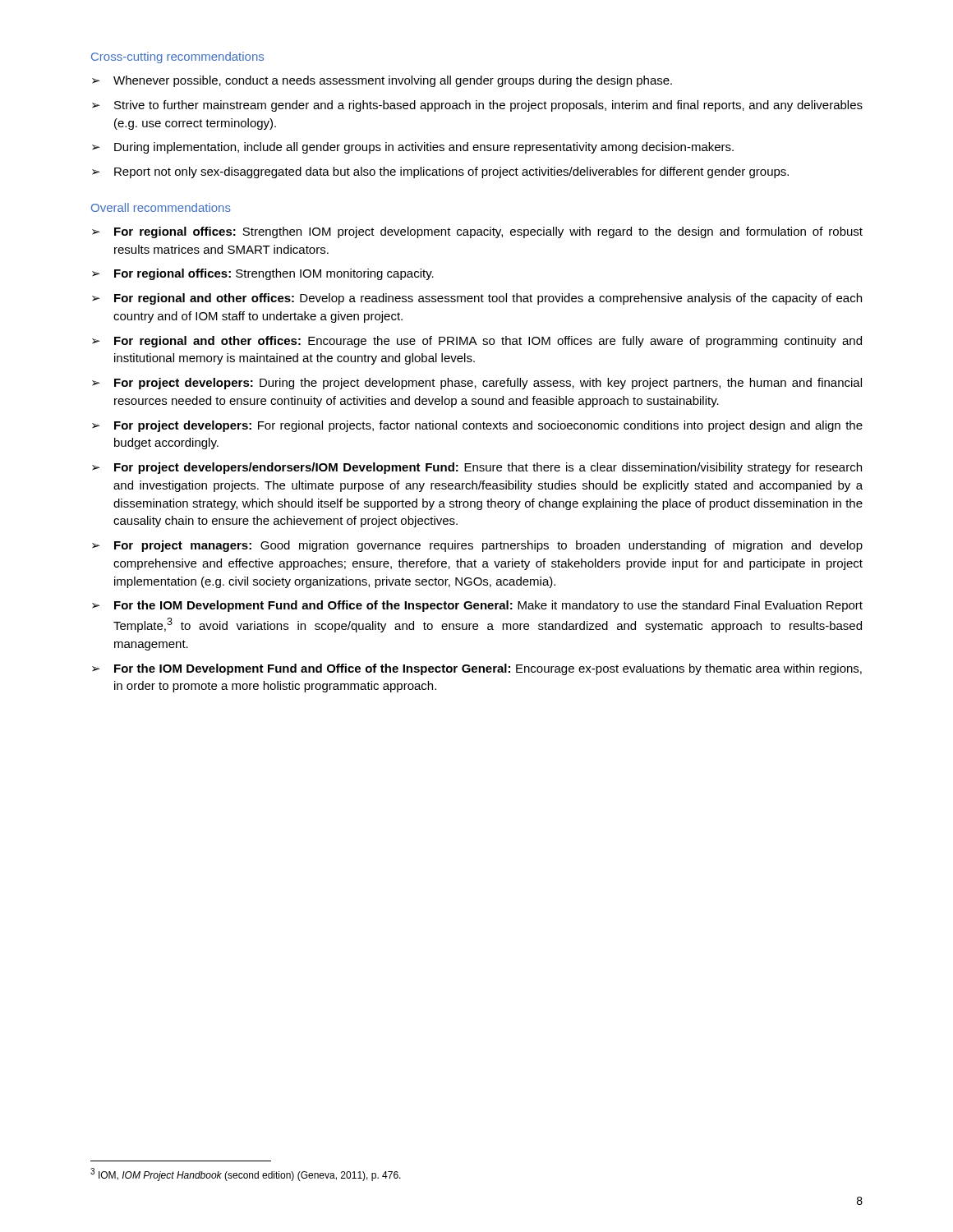Image resolution: width=953 pixels, height=1232 pixels.
Task: Where does it say "Overall recommendations"?
Action: [161, 207]
